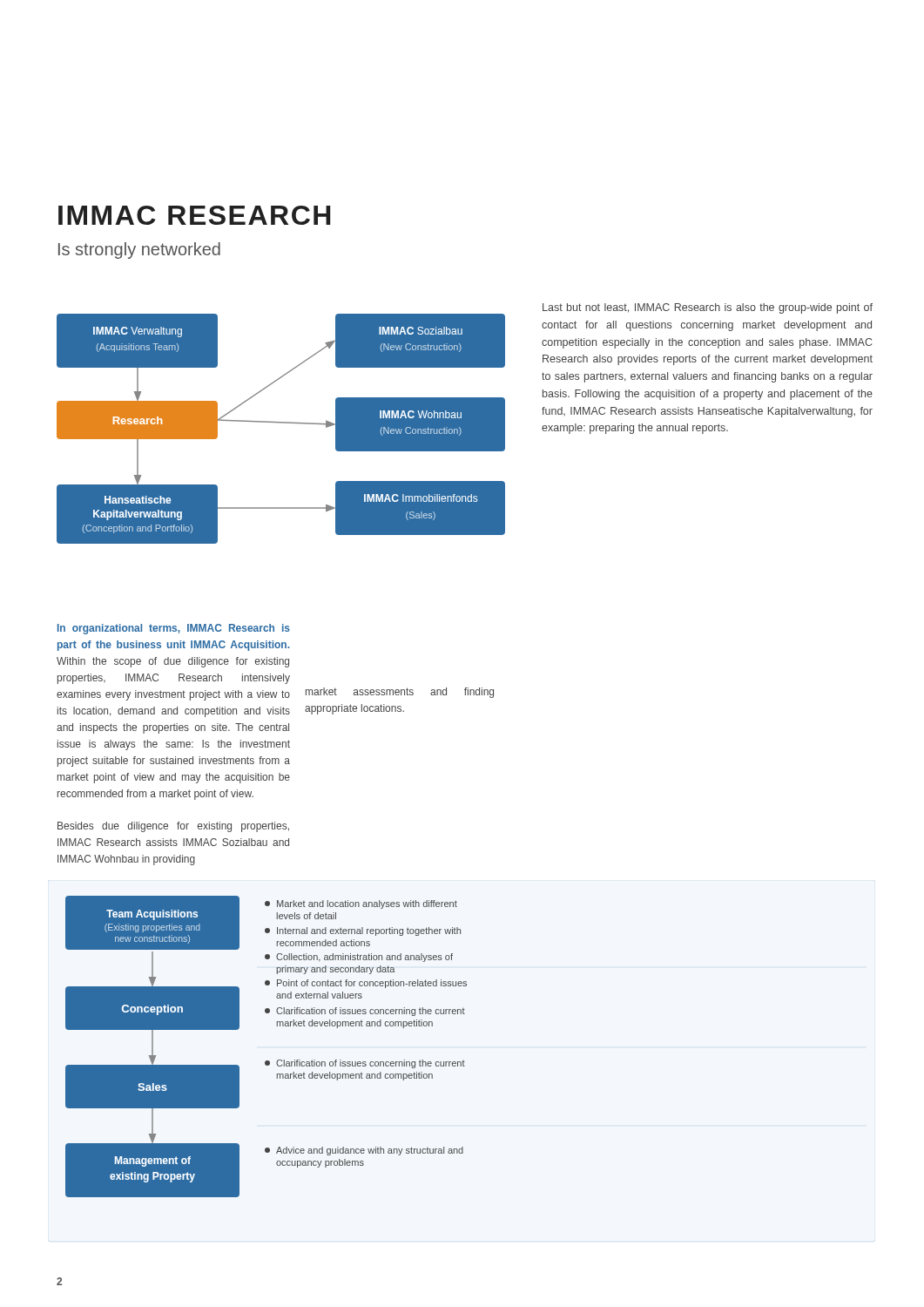The height and width of the screenshot is (1307, 924).
Task: Point to the passage starting "Is strongly networked"
Action: point(139,249)
